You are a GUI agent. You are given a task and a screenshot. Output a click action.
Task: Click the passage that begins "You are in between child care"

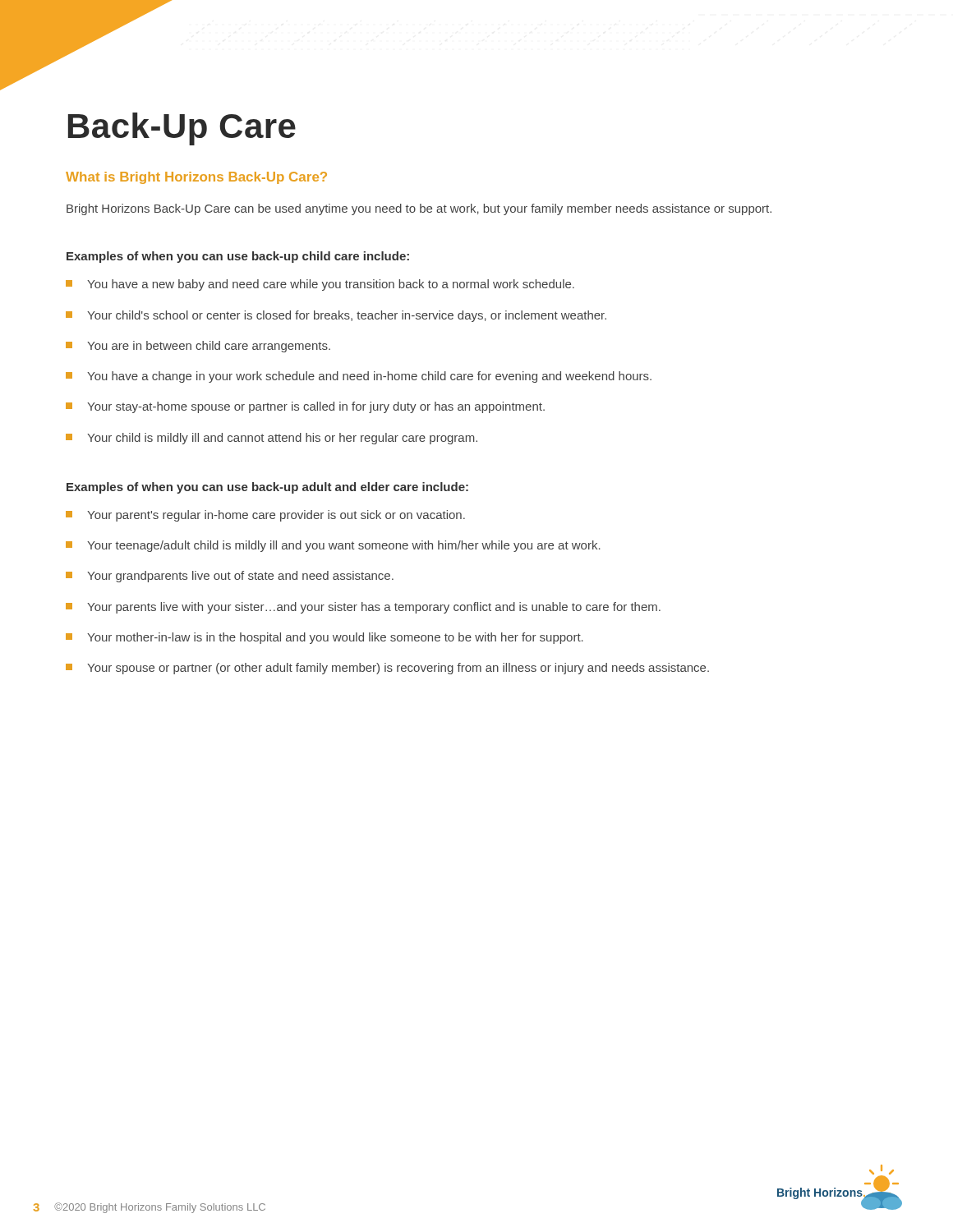tap(198, 345)
